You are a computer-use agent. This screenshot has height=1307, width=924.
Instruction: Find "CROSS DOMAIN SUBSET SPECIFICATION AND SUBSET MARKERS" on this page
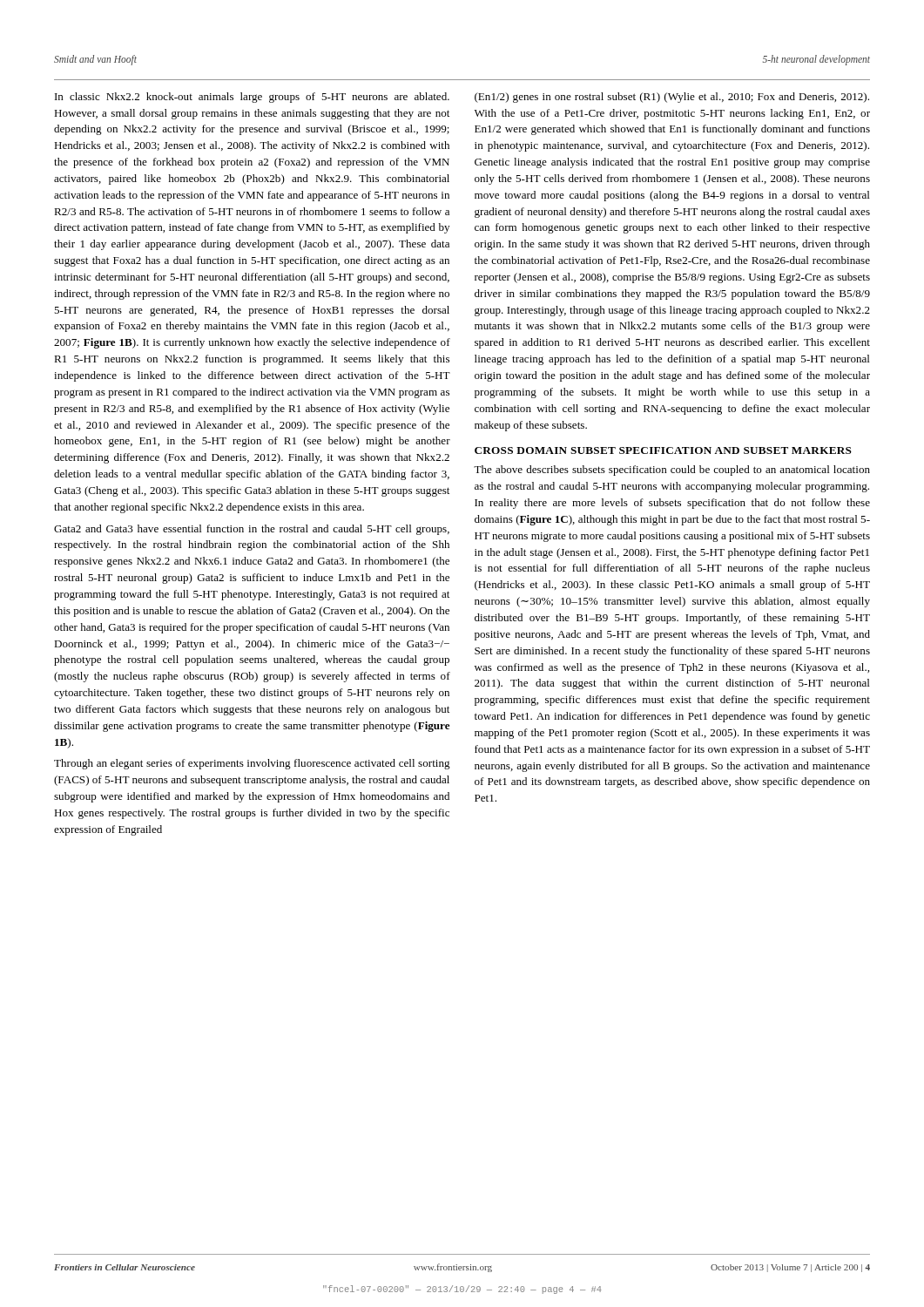click(x=672, y=450)
